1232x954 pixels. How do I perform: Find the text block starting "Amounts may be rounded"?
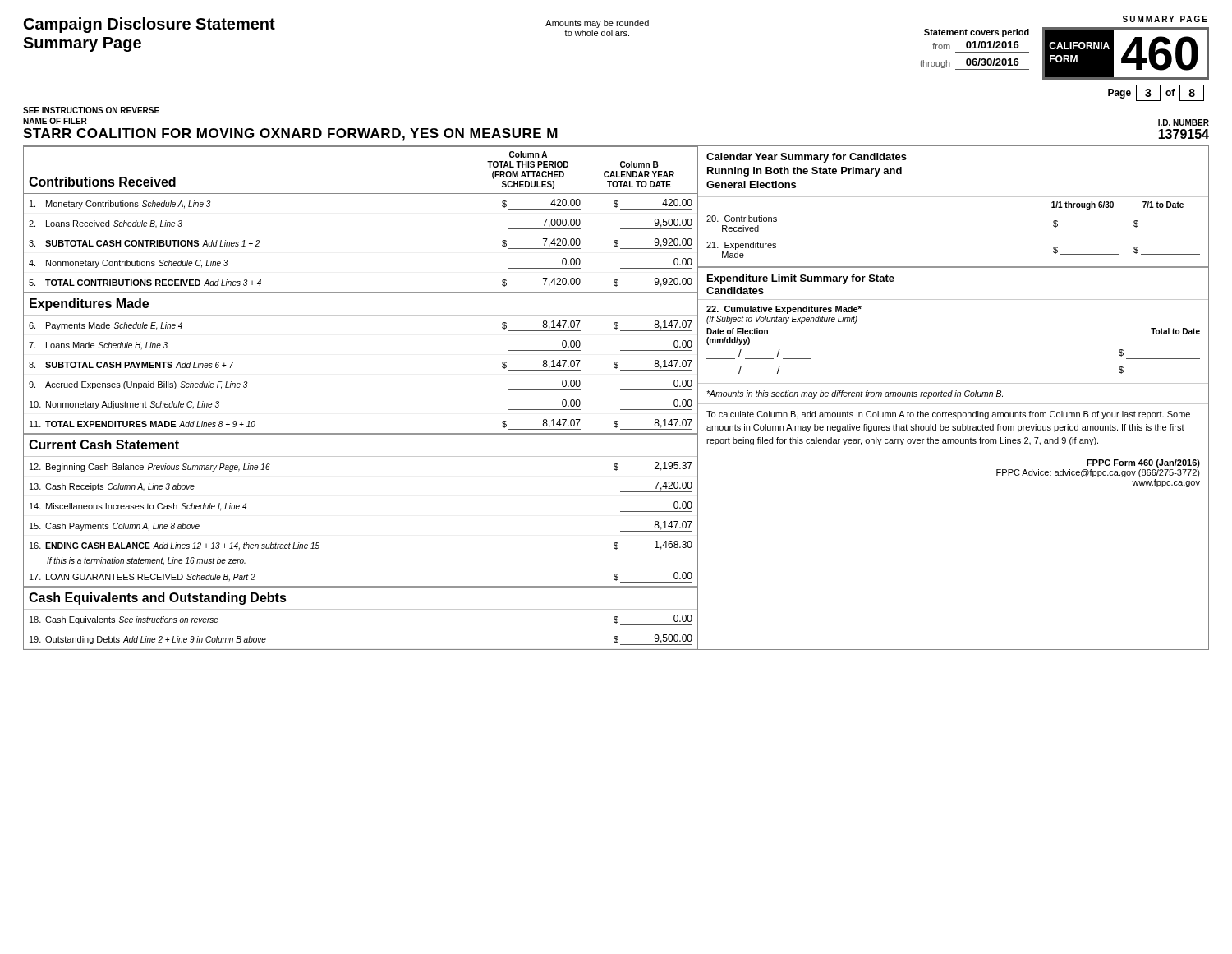click(597, 28)
